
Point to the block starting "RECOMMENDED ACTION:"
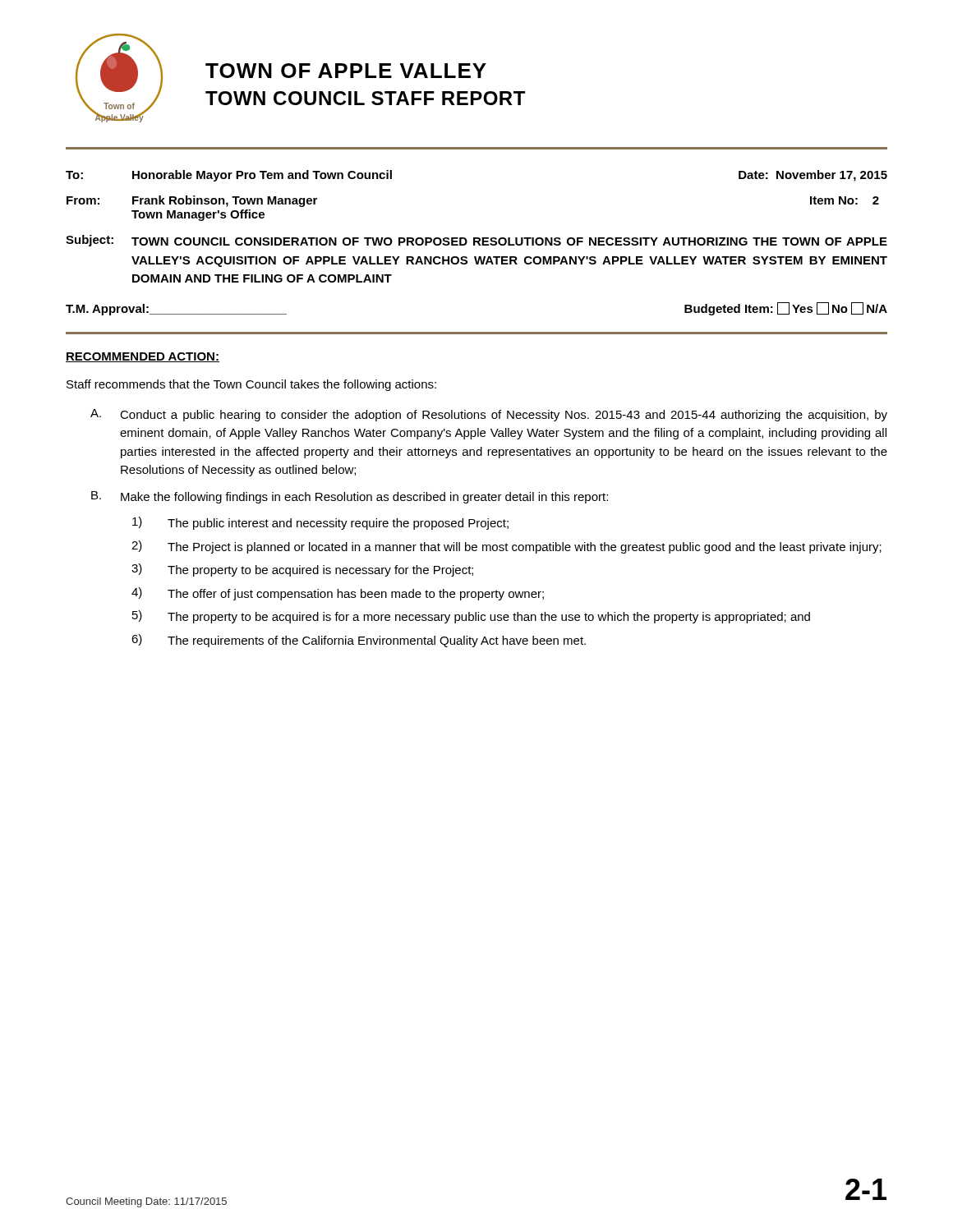click(143, 357)
